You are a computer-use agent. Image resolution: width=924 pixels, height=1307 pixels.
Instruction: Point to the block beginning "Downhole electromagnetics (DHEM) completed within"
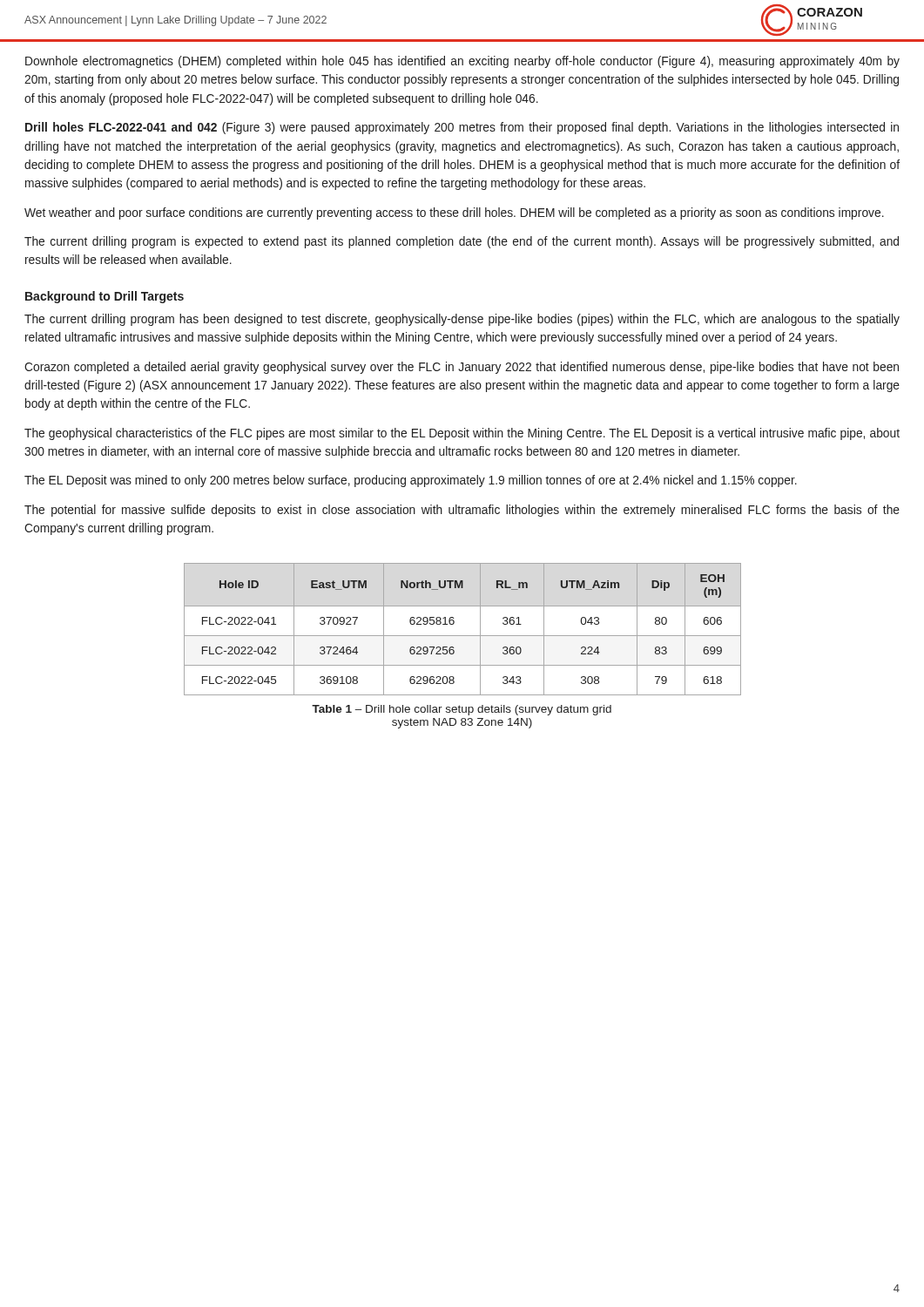point(462,80)
